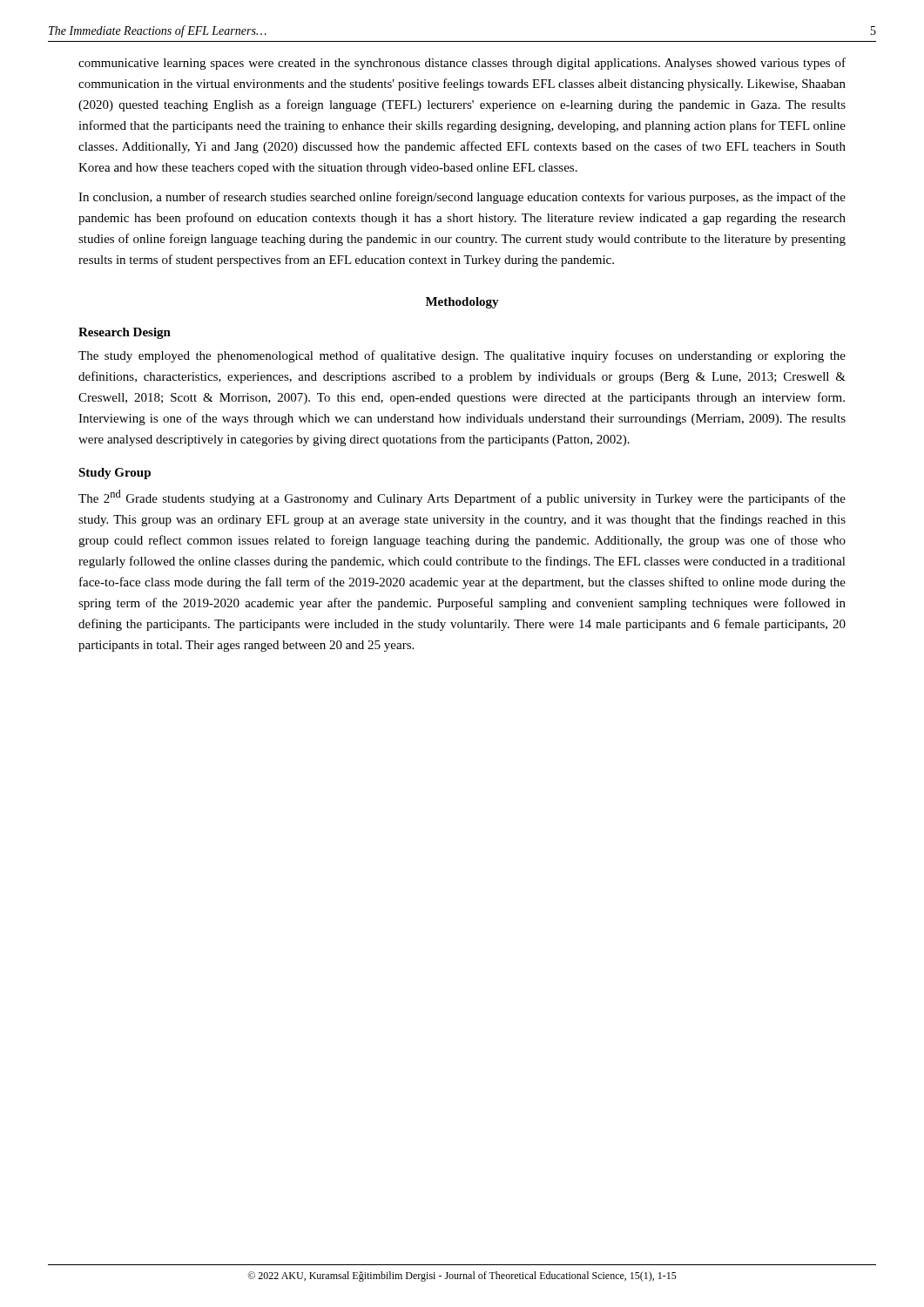Image resolution: width=924 pixels, height=1307 pixels.
Task: Navigate to the passage starting "The 2nd Grade students"
Action: coord(462,570)
